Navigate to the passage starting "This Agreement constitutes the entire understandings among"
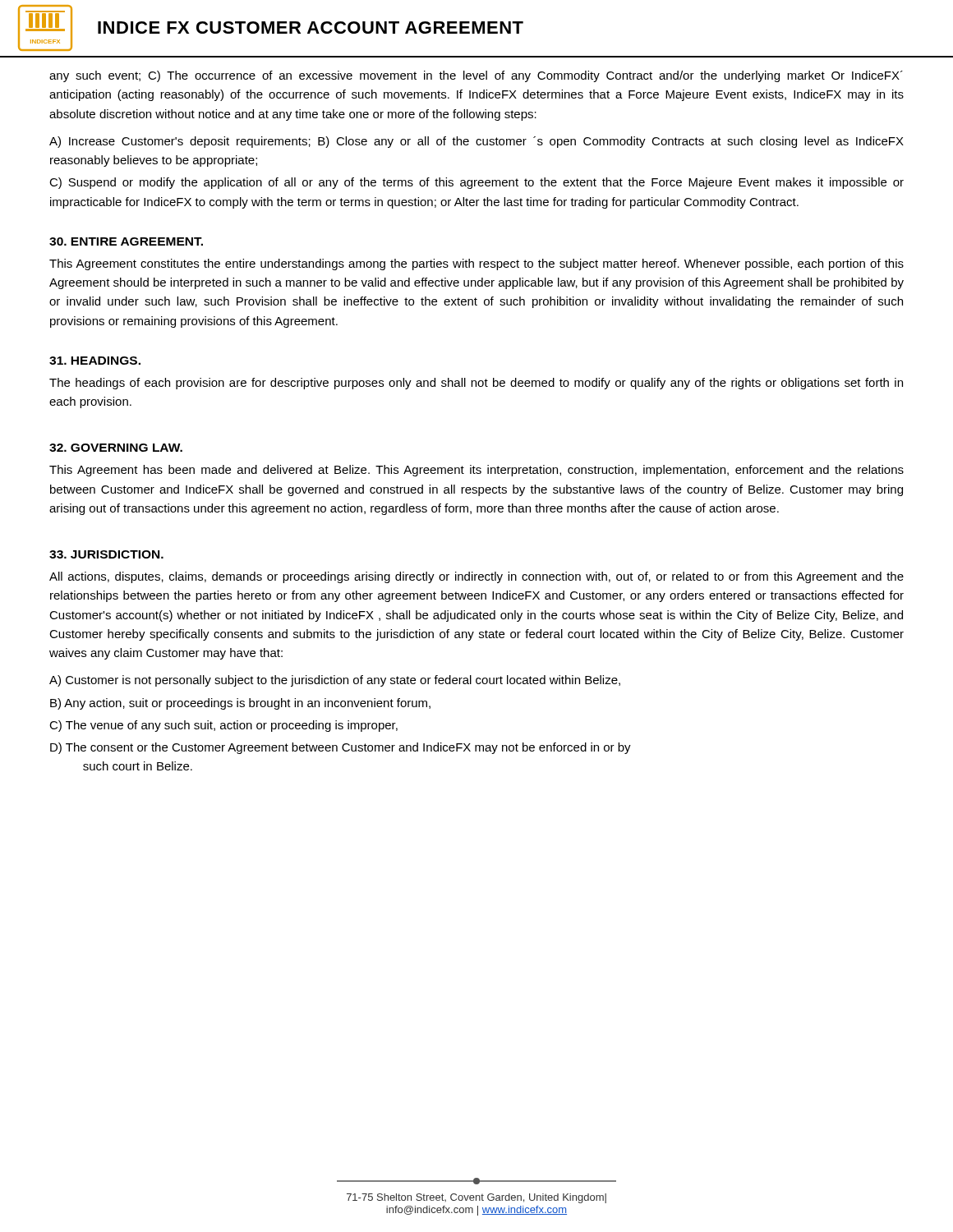953x1232 pixels. tap(476, 292)
